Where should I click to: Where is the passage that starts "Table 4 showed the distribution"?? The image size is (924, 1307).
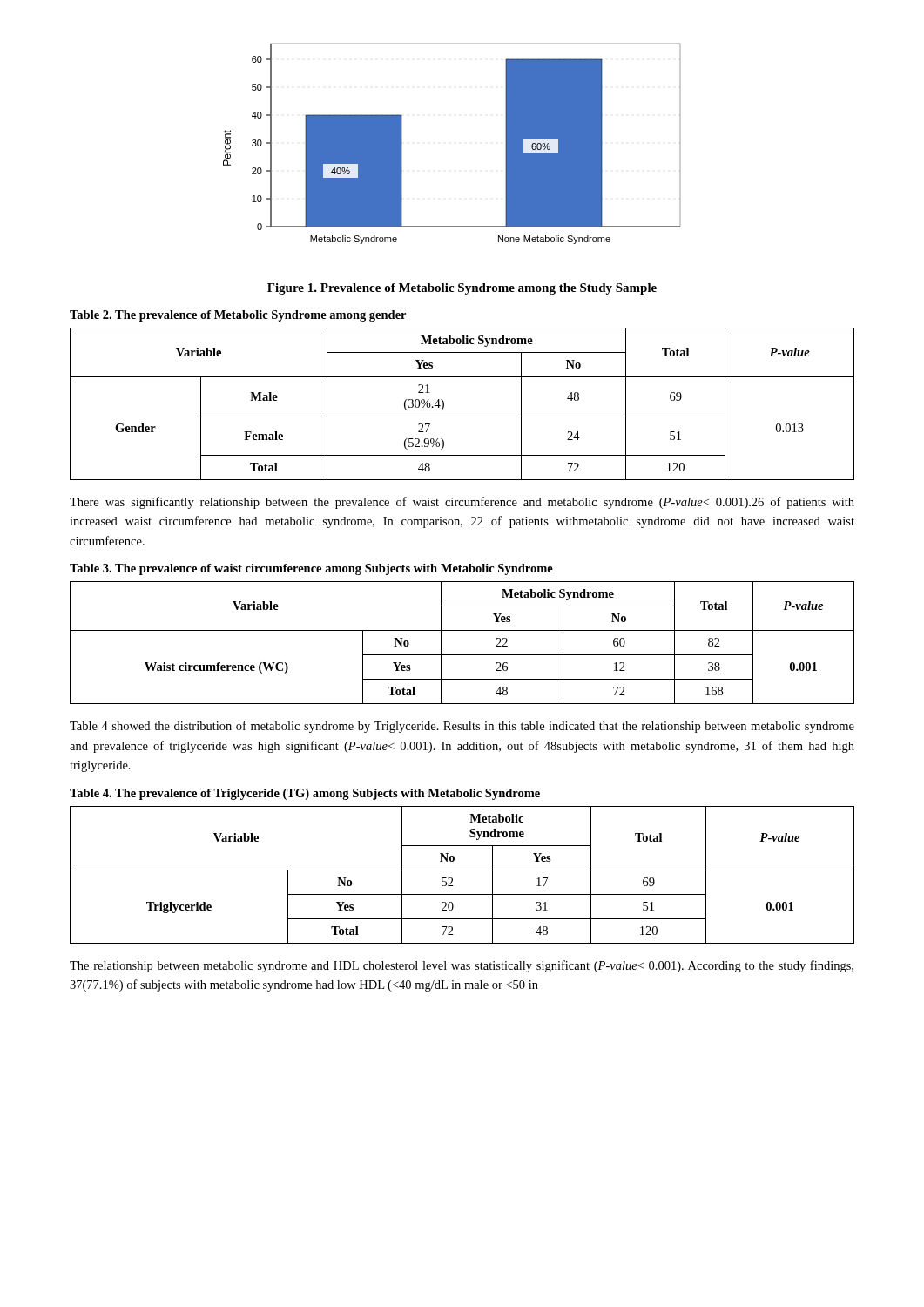coord(462,746)
